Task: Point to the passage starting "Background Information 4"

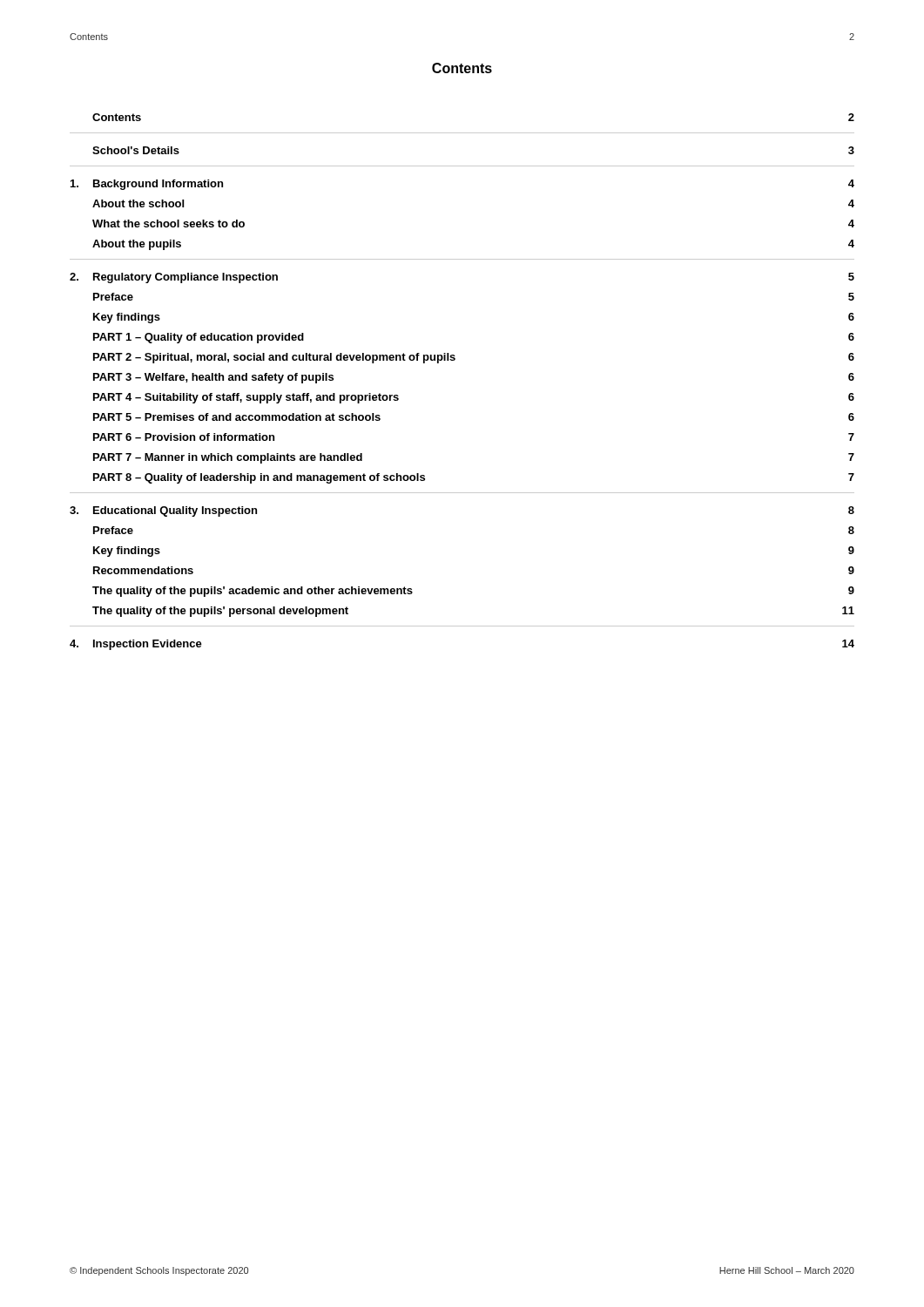Action: (x=154, y=184)
